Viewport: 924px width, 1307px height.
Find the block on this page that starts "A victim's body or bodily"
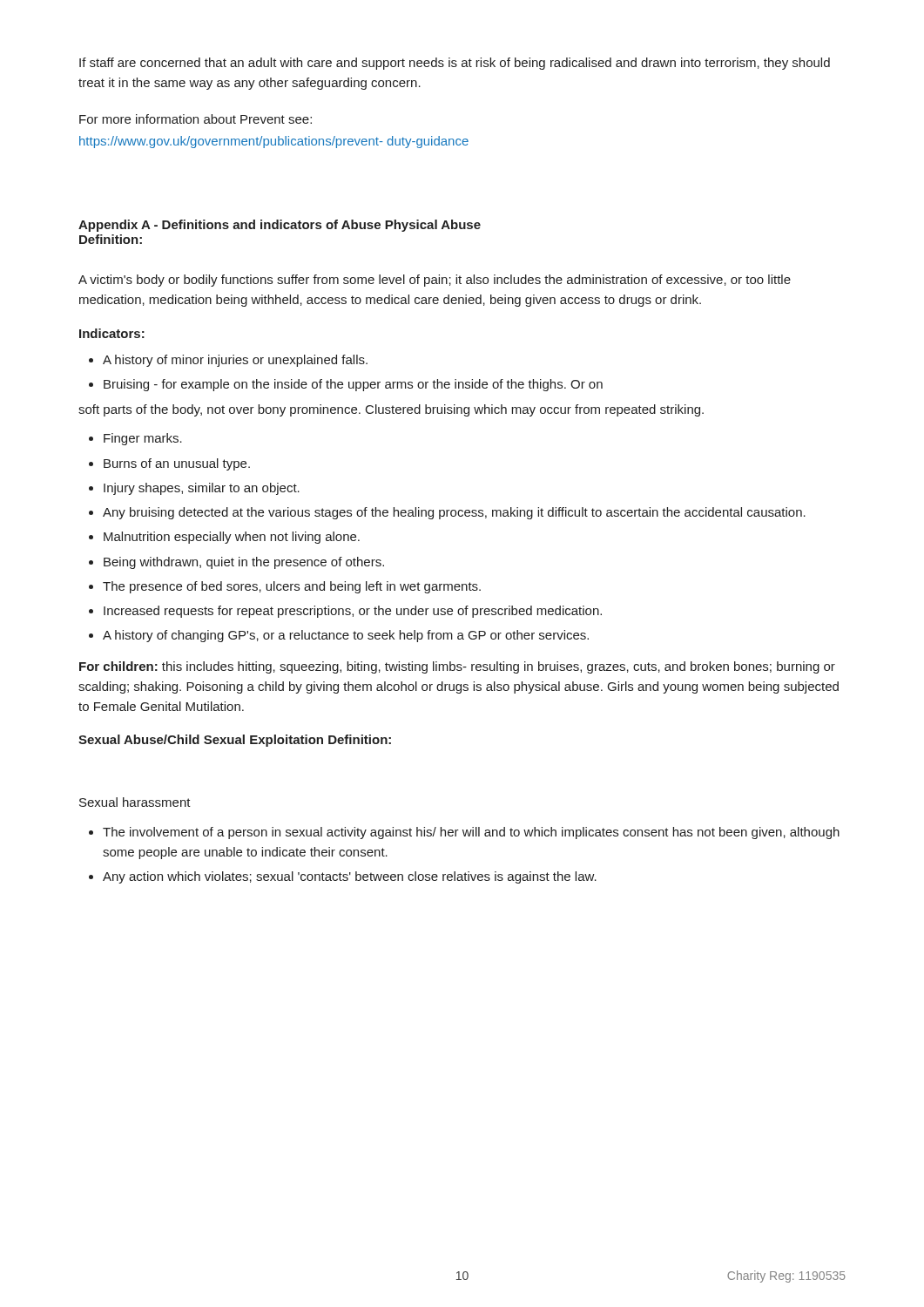(x=462, y=290)
